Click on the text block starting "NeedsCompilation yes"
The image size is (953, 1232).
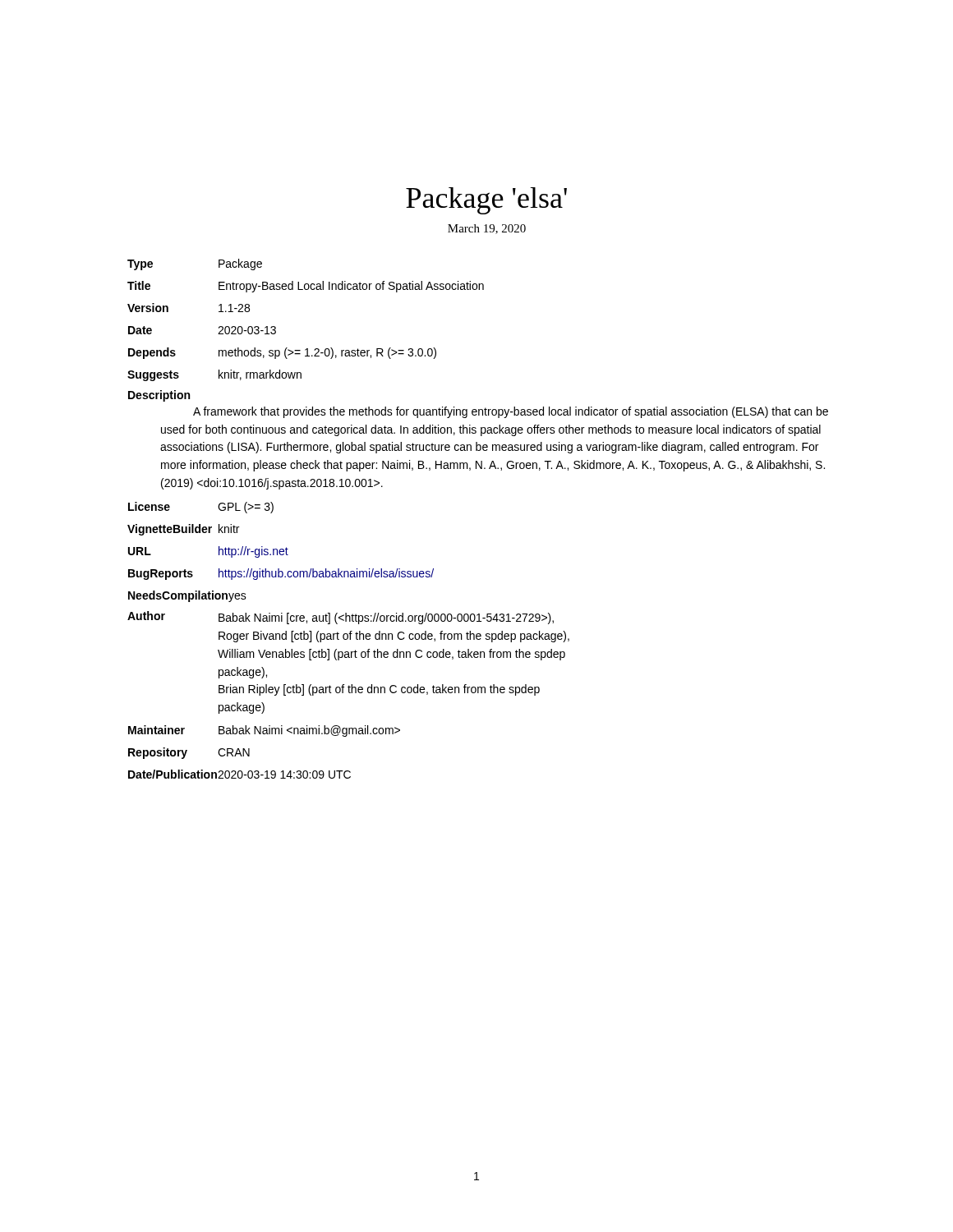tap(187, 596)
